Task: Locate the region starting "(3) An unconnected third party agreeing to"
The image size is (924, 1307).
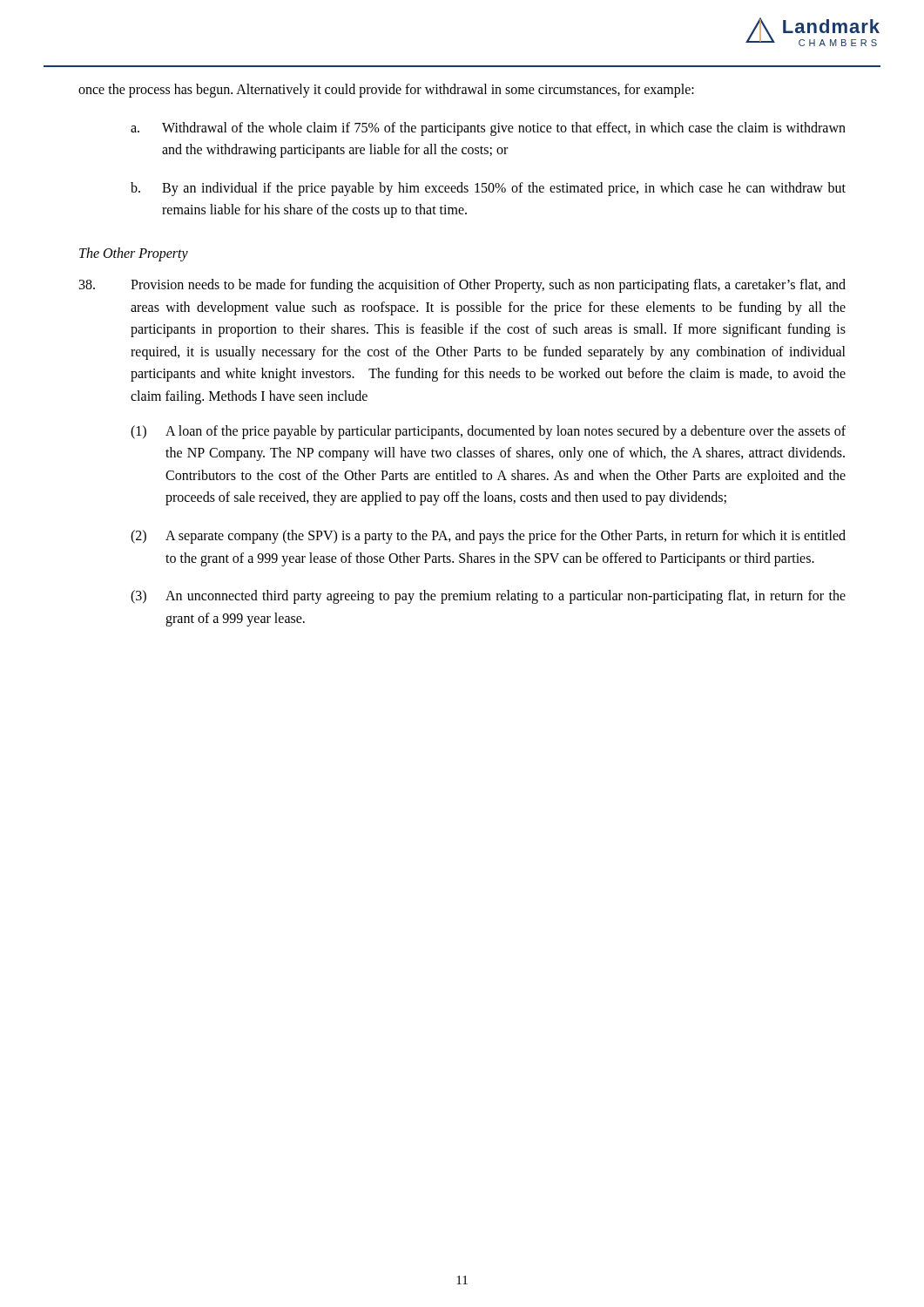Action: click(x=488, y=607)
